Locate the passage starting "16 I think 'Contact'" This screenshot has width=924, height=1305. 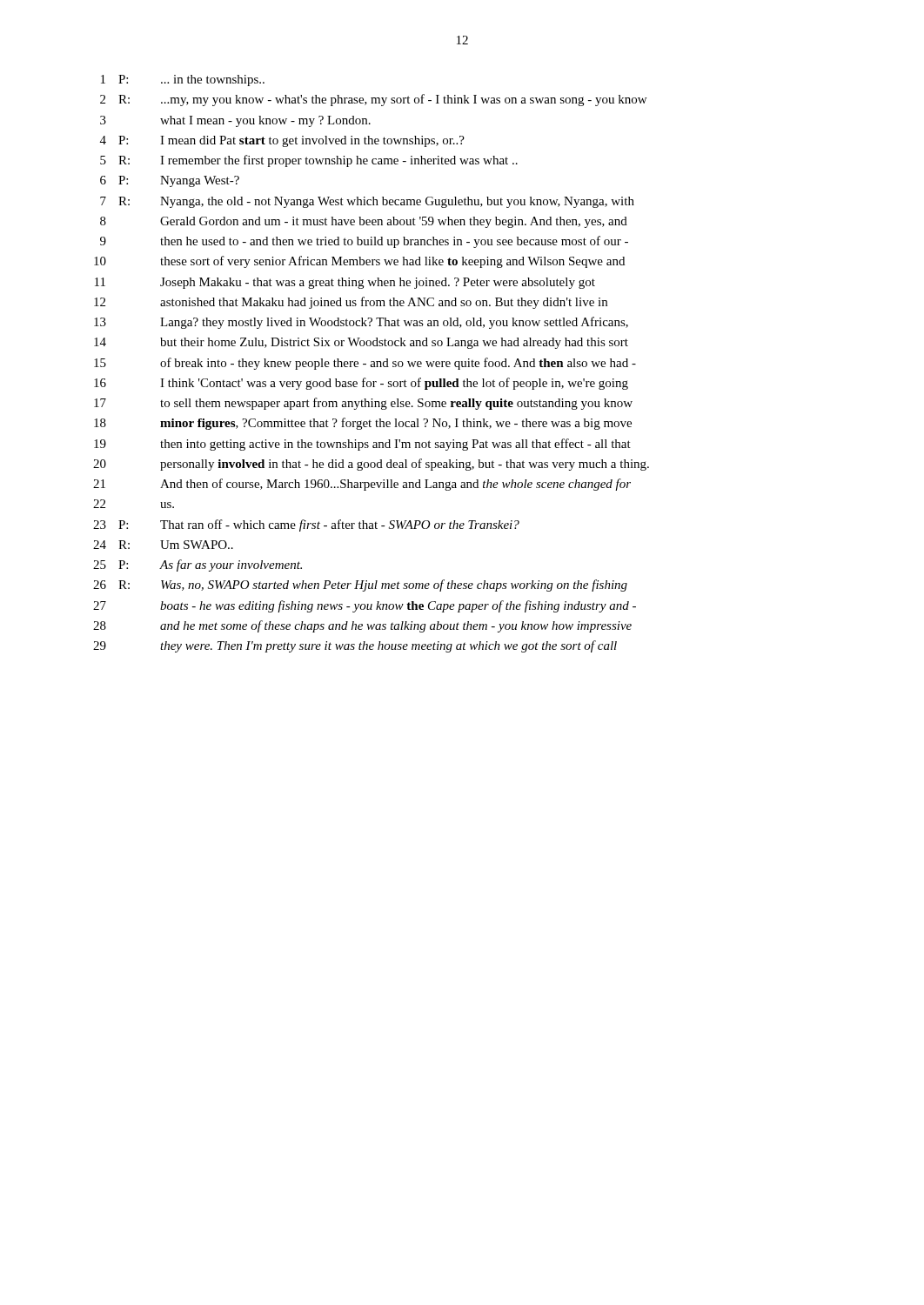coord(471,383)
